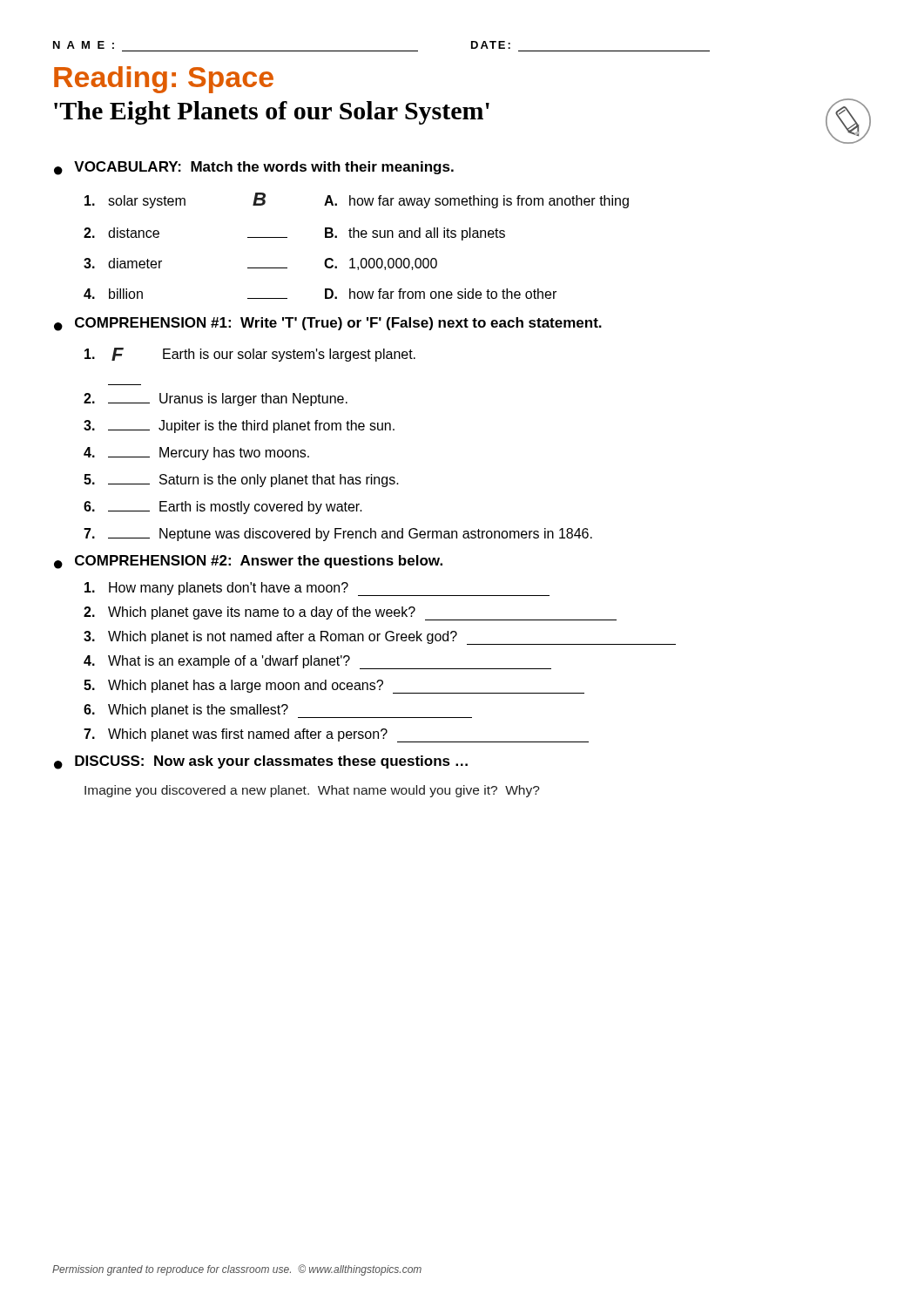This screenshot has height=1307, width=924.
Task: Click the passage that begins "Permission granted to reproduce"
Action: point(237,1270)
